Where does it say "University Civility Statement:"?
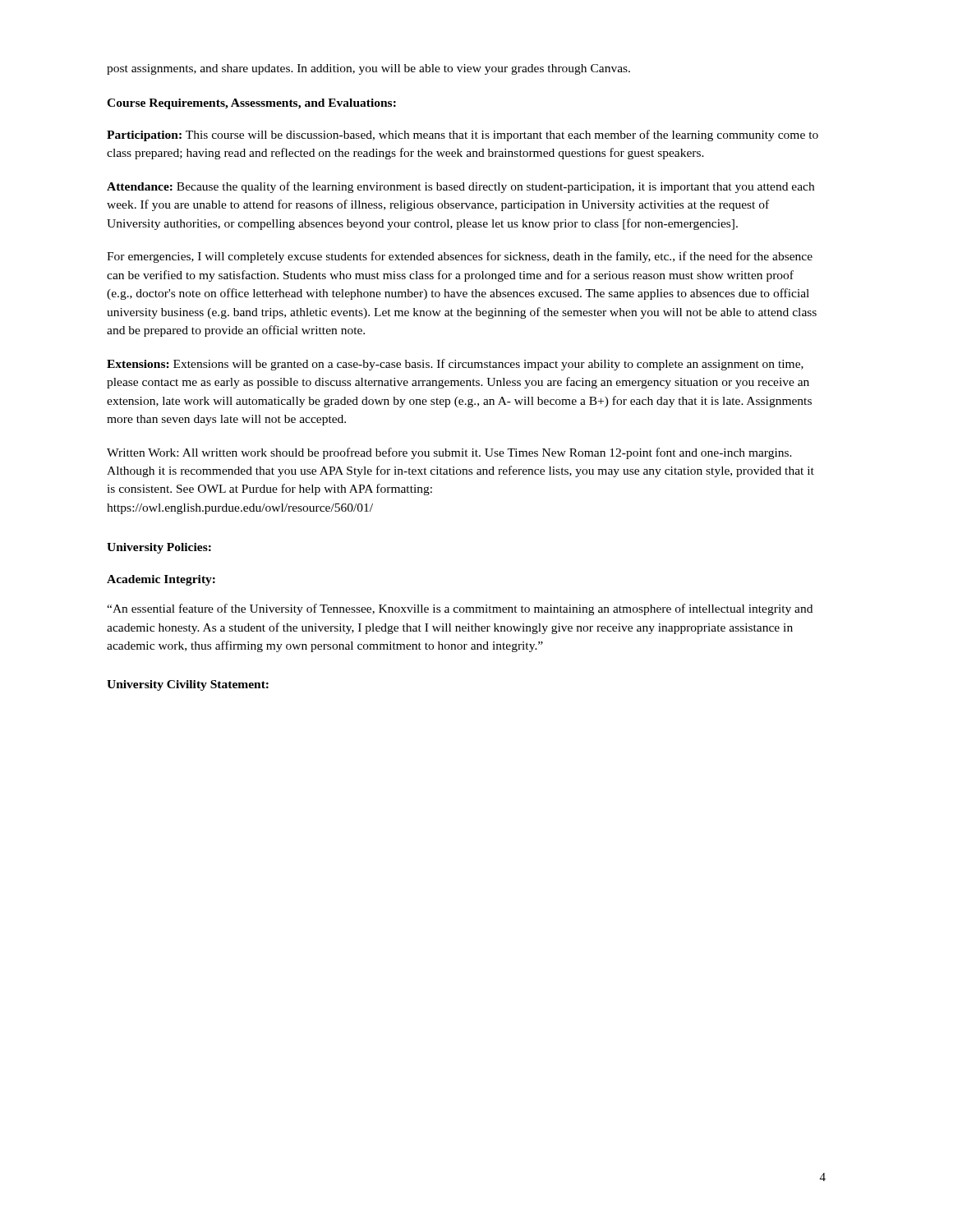 [188, 684]
